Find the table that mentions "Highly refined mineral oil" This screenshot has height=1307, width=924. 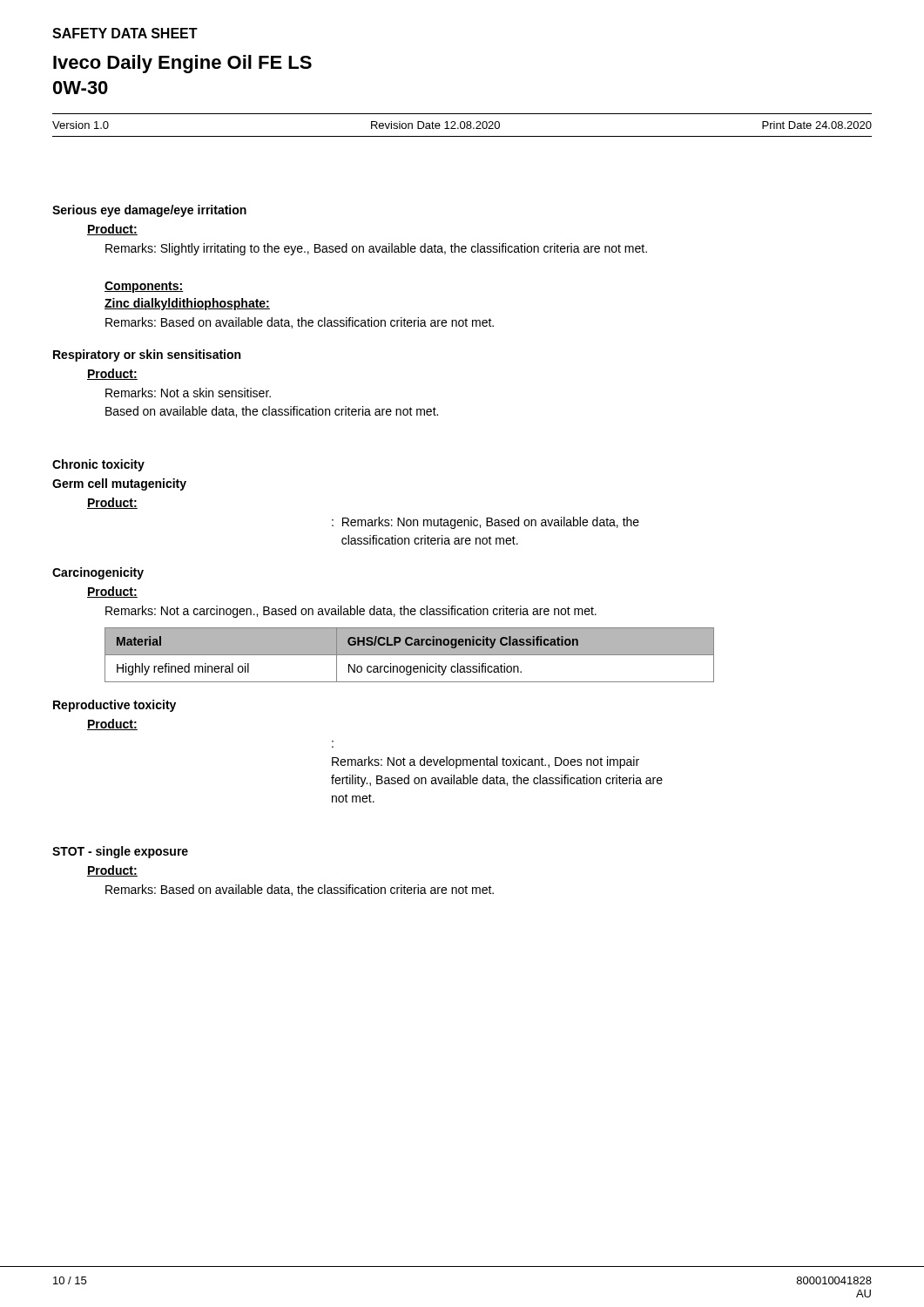tap(462, 655)
